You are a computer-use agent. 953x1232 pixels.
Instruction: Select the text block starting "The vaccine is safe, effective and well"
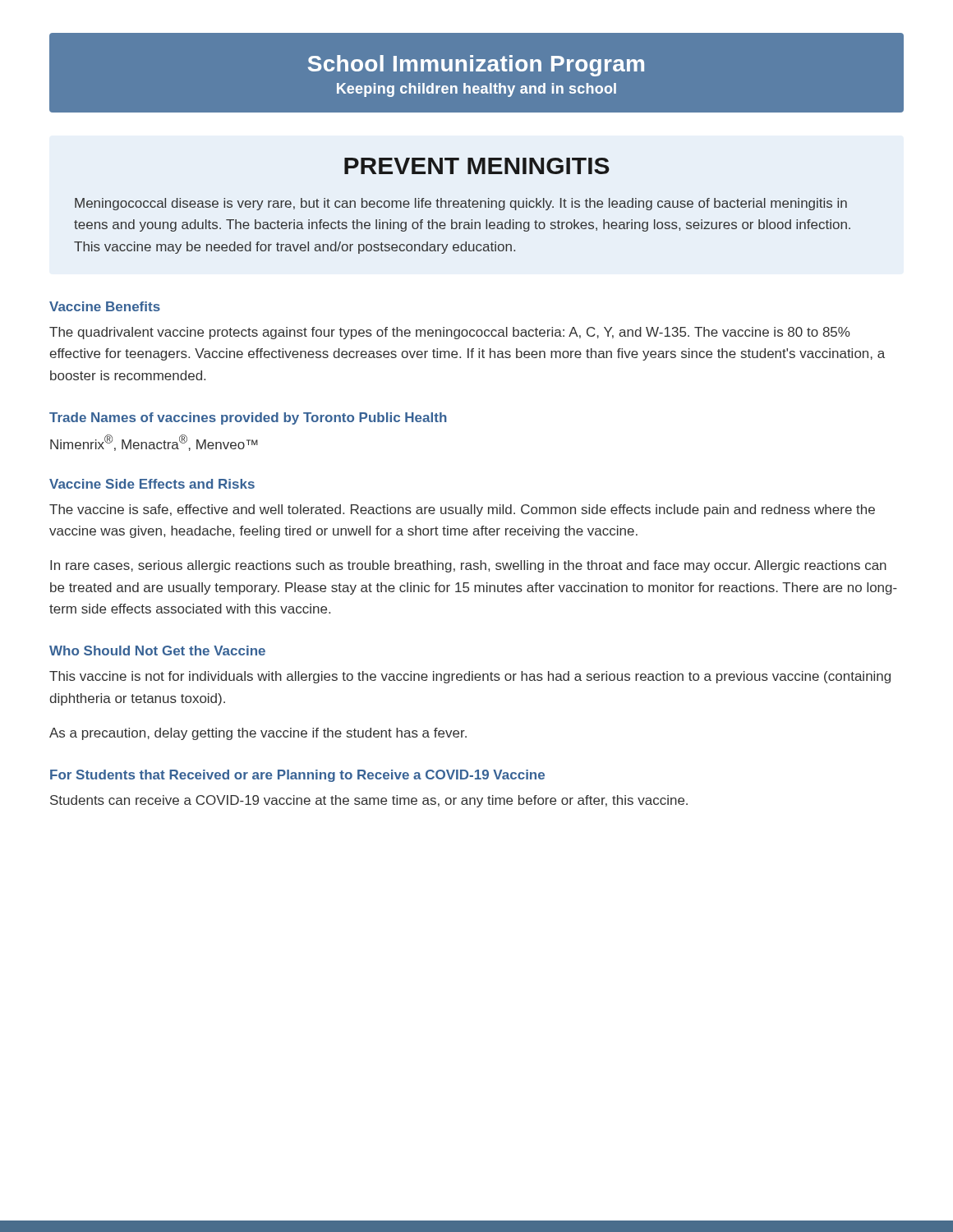click(x=476, y=521)
